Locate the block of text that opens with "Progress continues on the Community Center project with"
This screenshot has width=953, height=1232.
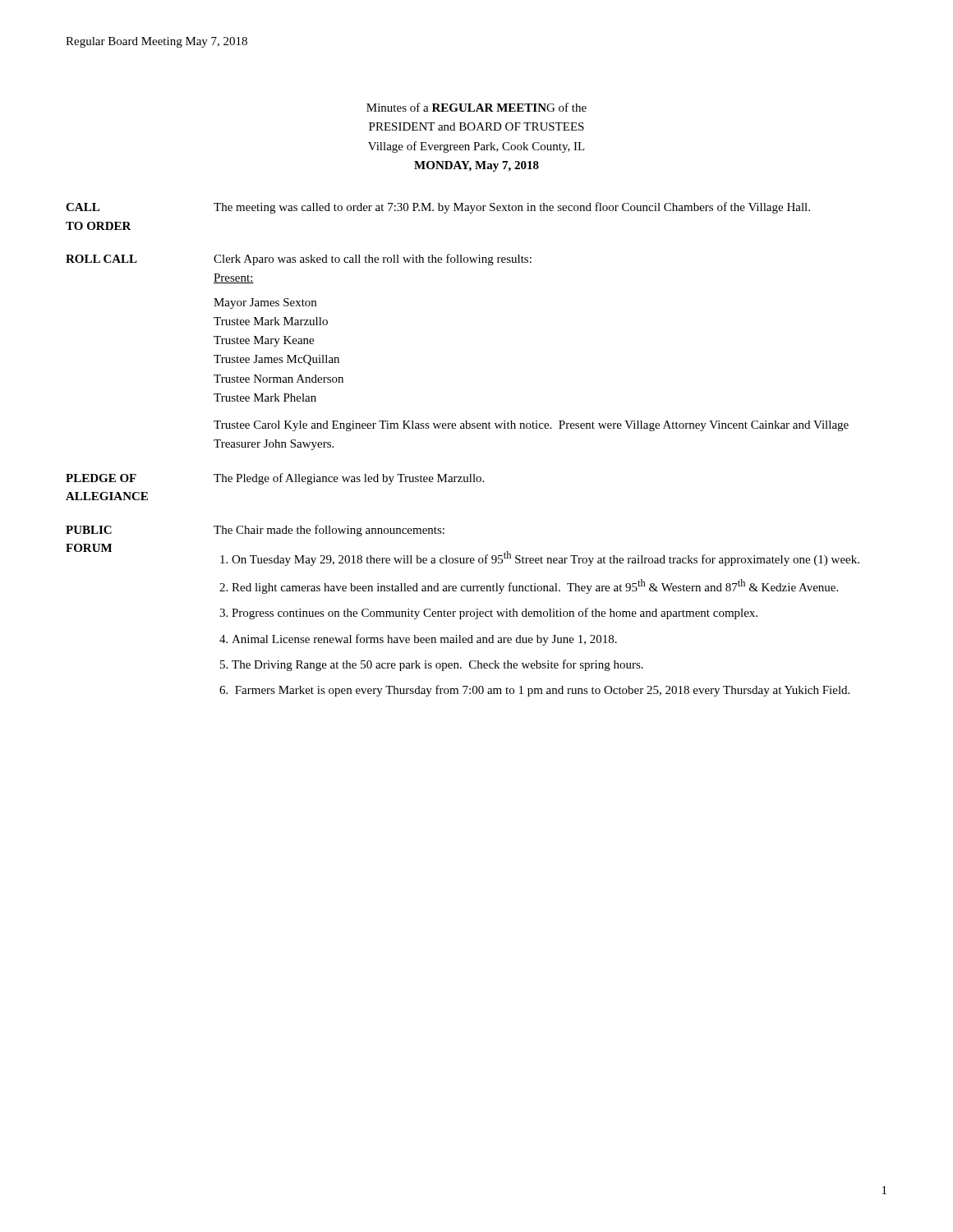(x=495, y=613)
